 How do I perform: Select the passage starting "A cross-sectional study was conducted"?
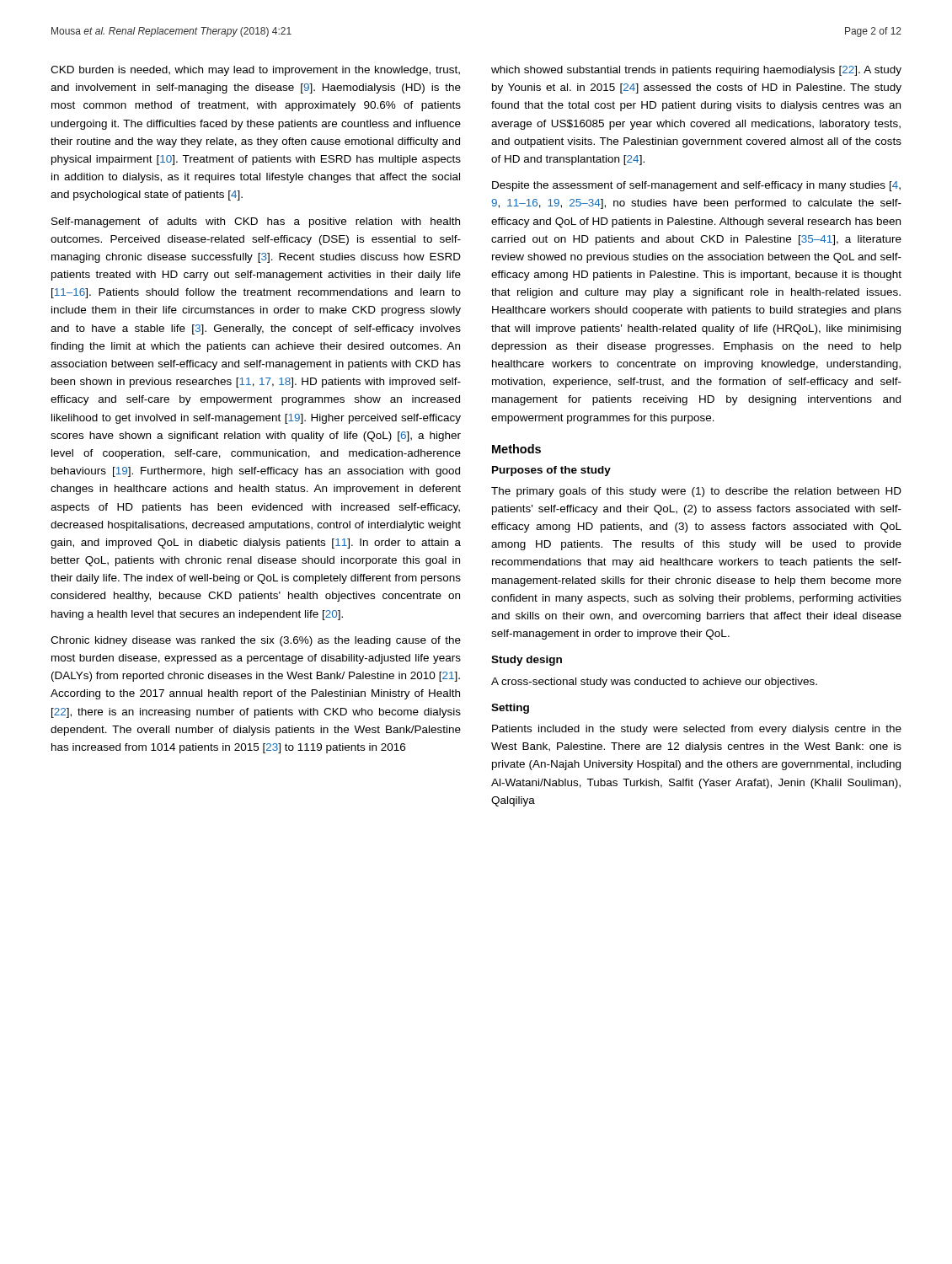[696, 681]
